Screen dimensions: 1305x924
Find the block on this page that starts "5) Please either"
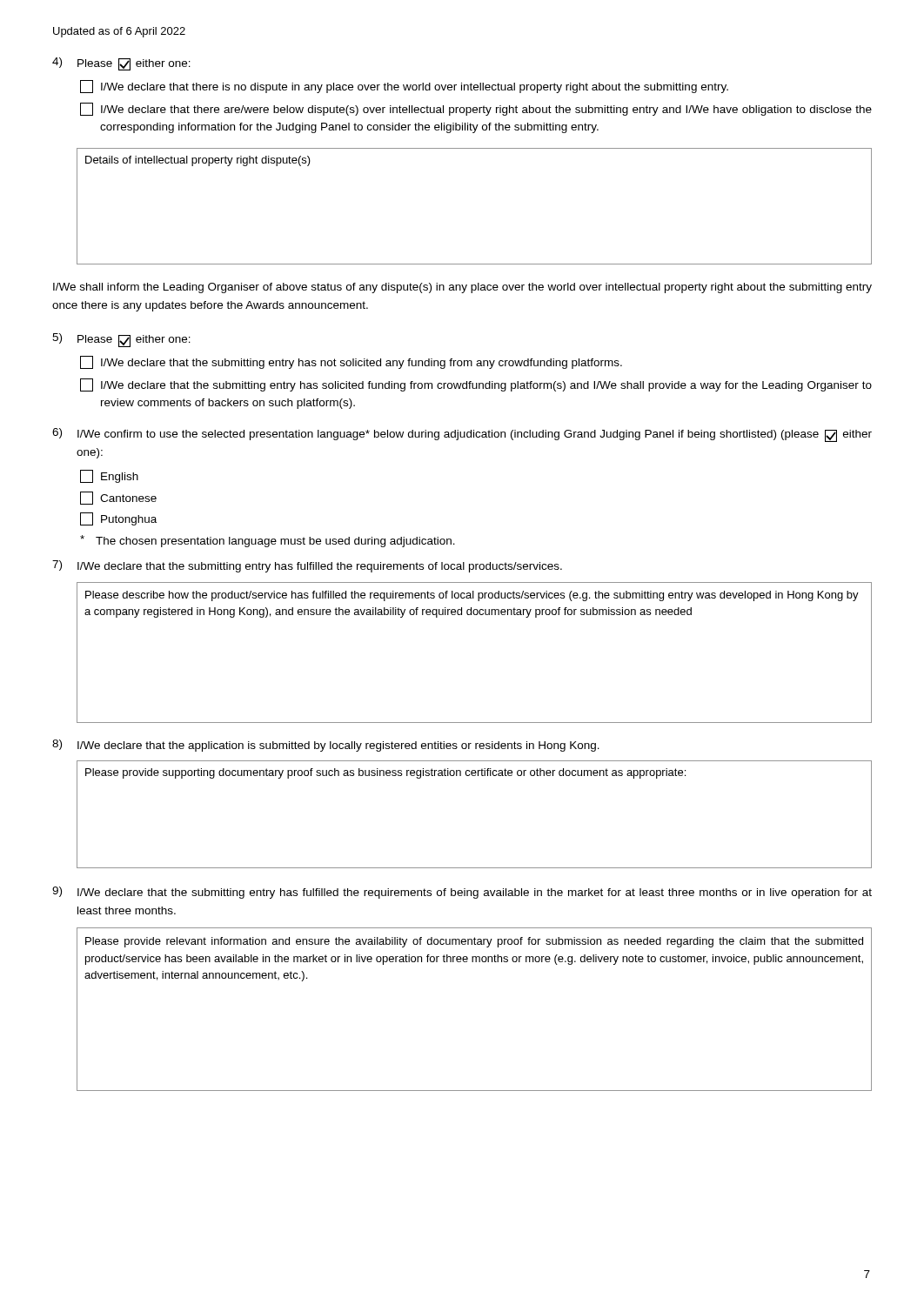tap(462, 374)
